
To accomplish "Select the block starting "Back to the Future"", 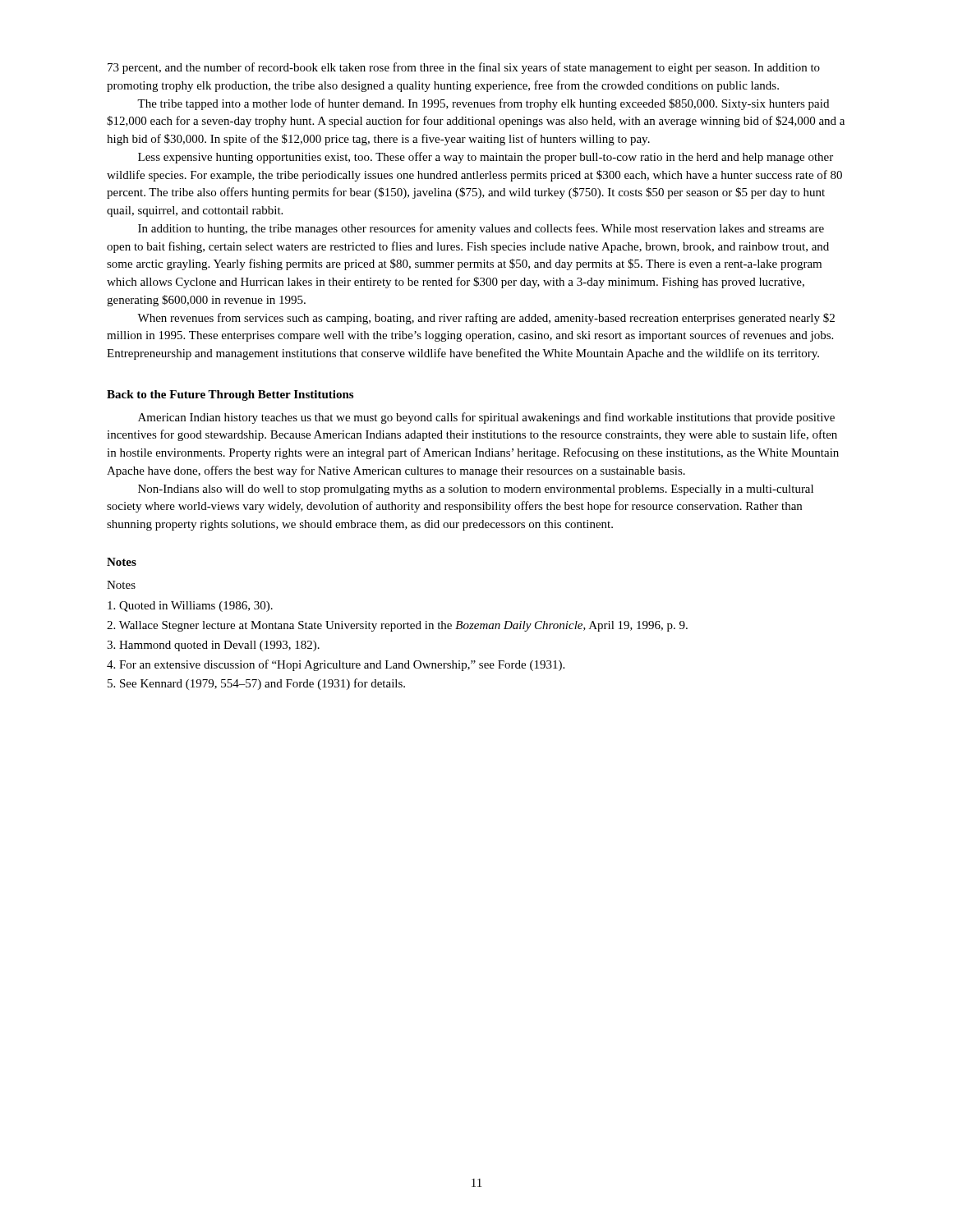I will (230, 395).
